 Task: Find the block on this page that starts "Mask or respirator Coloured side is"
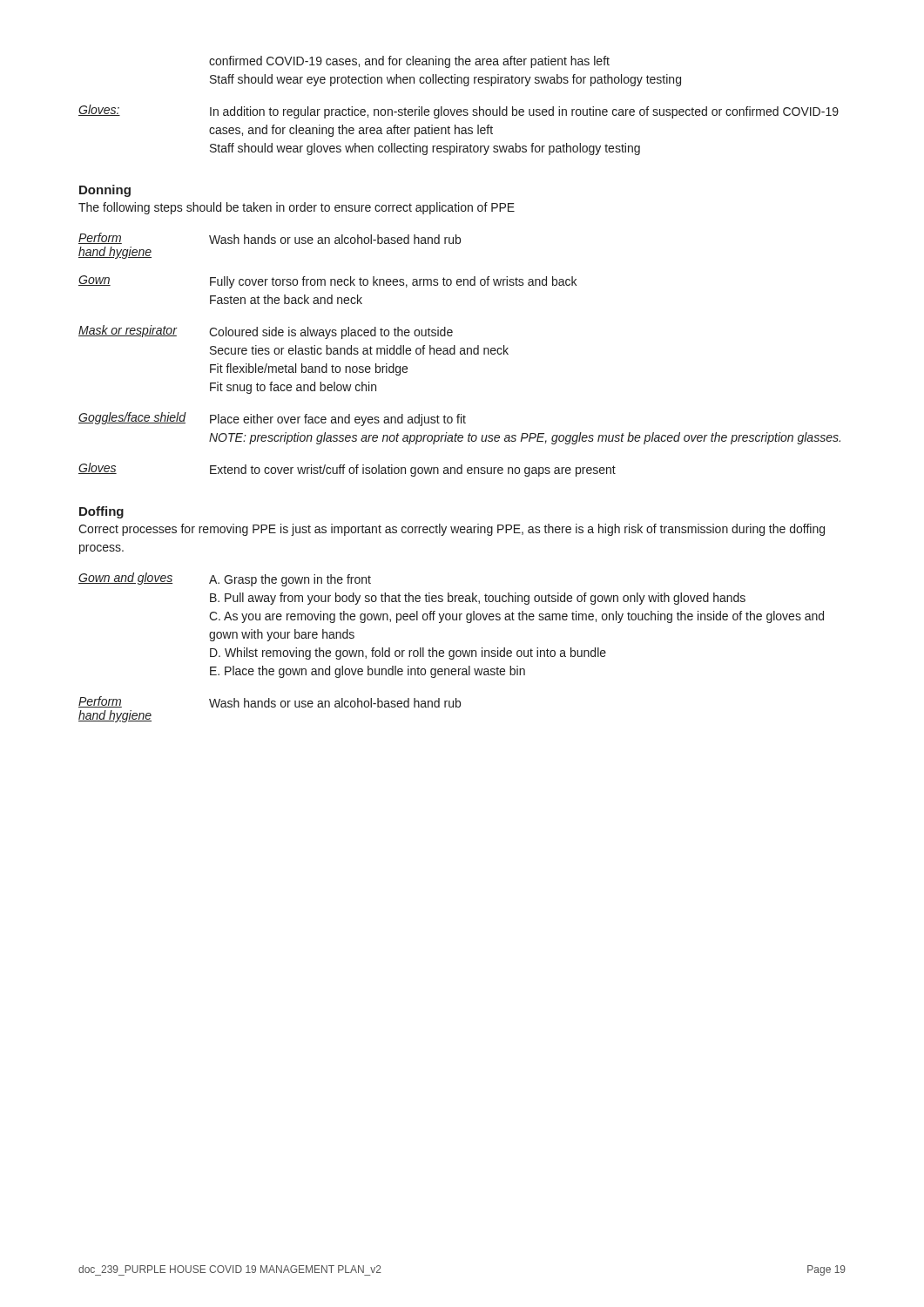click(x=462, y=360)
